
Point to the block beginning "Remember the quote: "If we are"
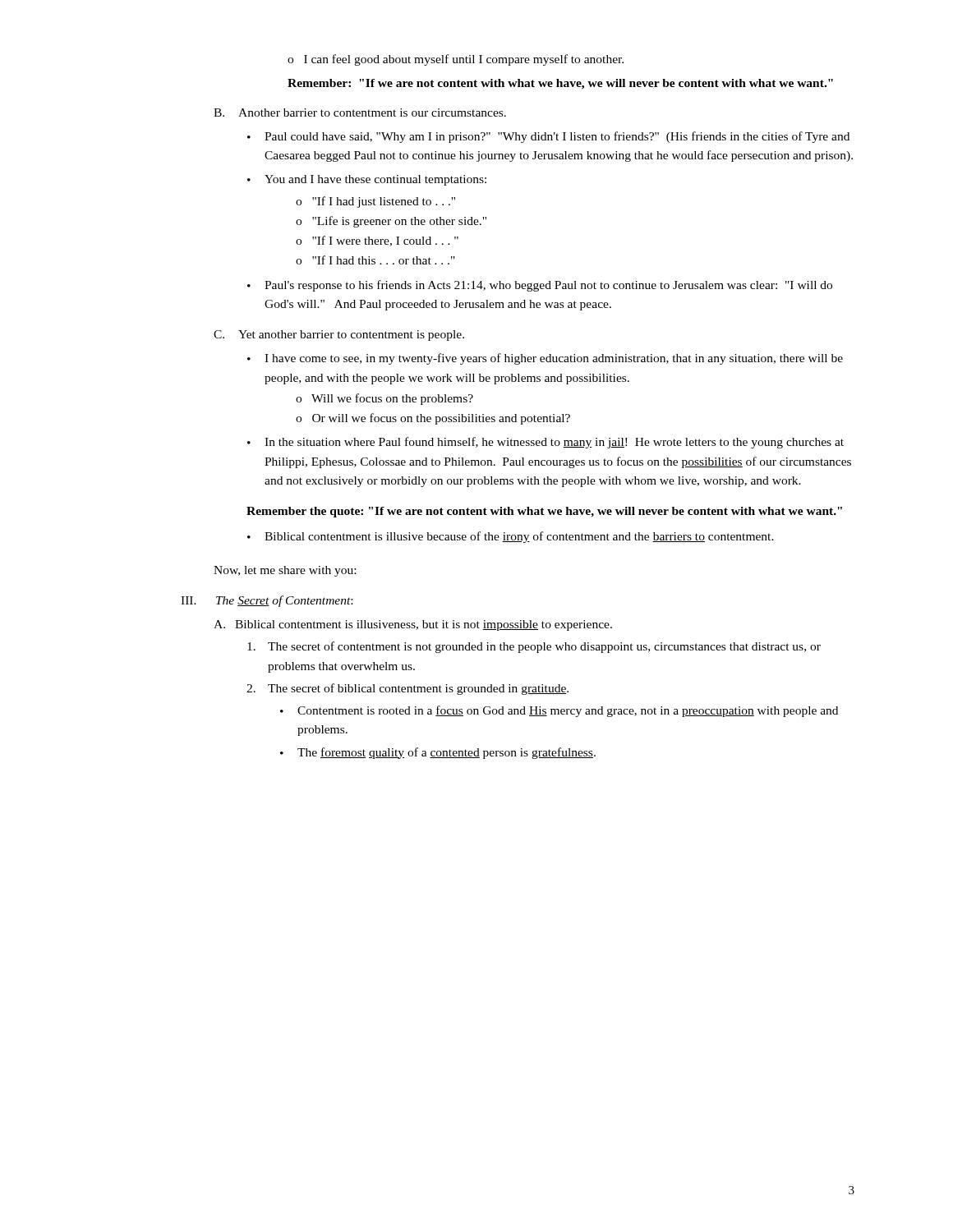[x=545, y=510]
